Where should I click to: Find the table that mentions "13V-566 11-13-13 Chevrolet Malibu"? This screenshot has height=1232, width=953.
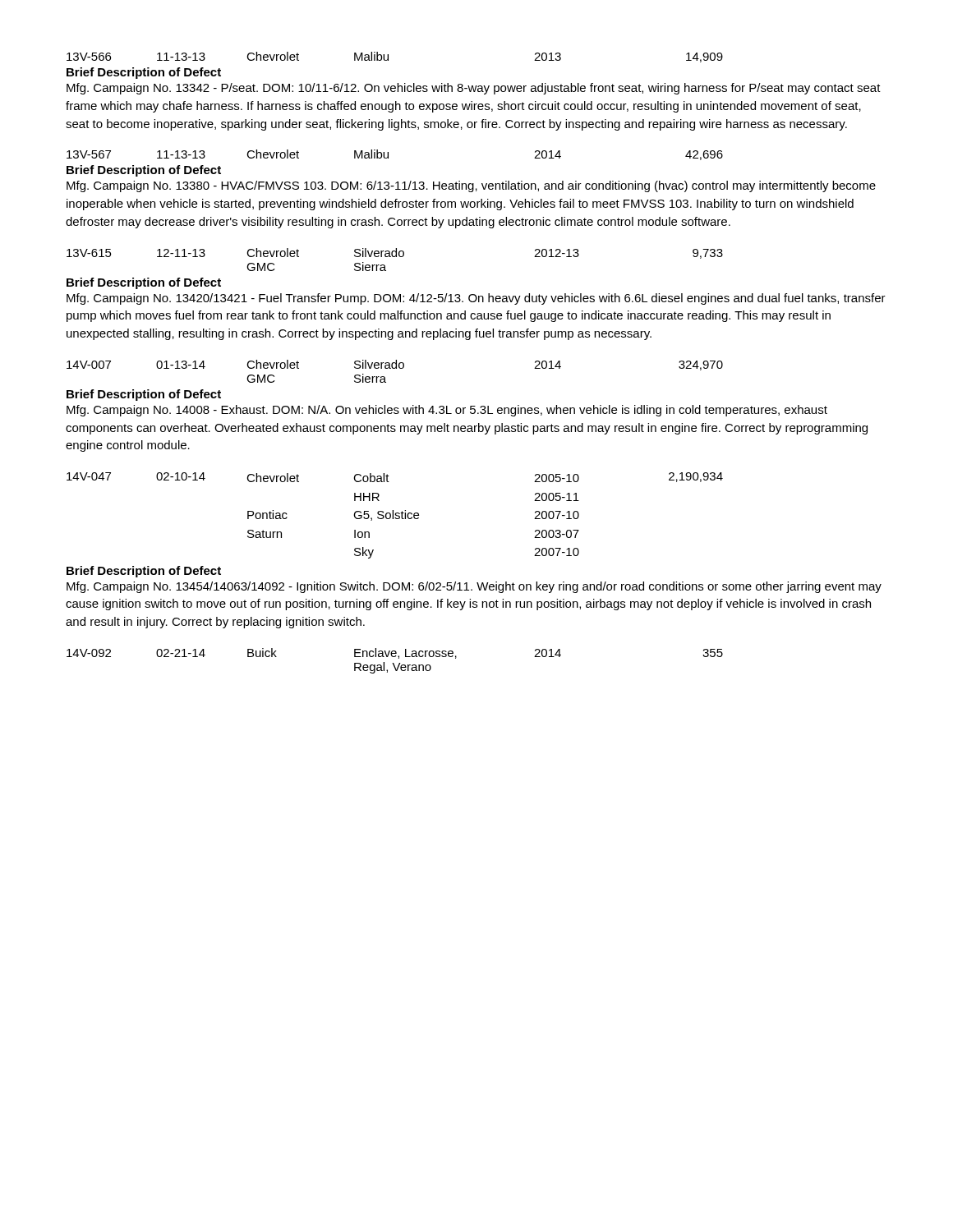(476, 56)
